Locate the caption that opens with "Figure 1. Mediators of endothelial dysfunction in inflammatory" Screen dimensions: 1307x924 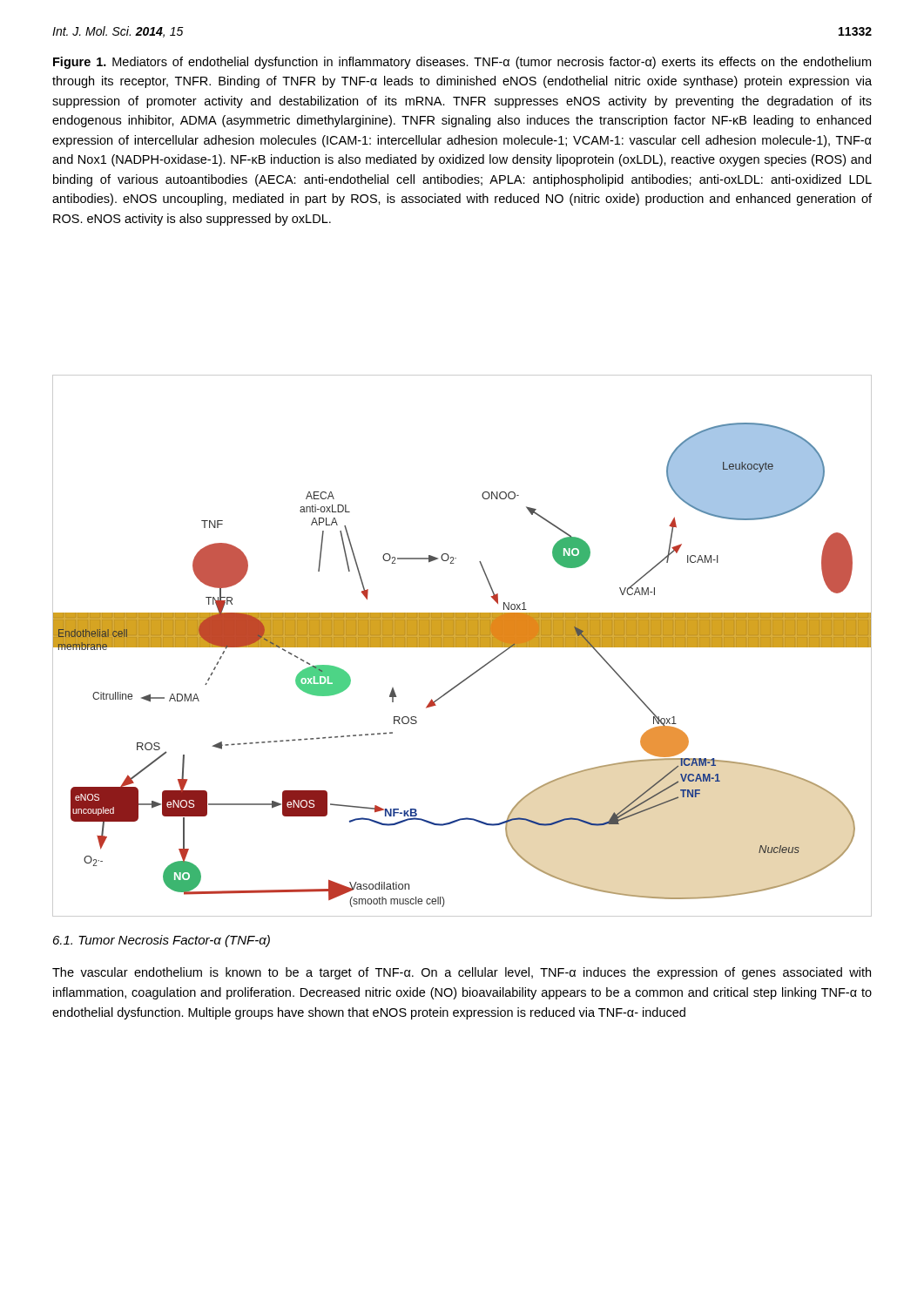pos(462,140)
